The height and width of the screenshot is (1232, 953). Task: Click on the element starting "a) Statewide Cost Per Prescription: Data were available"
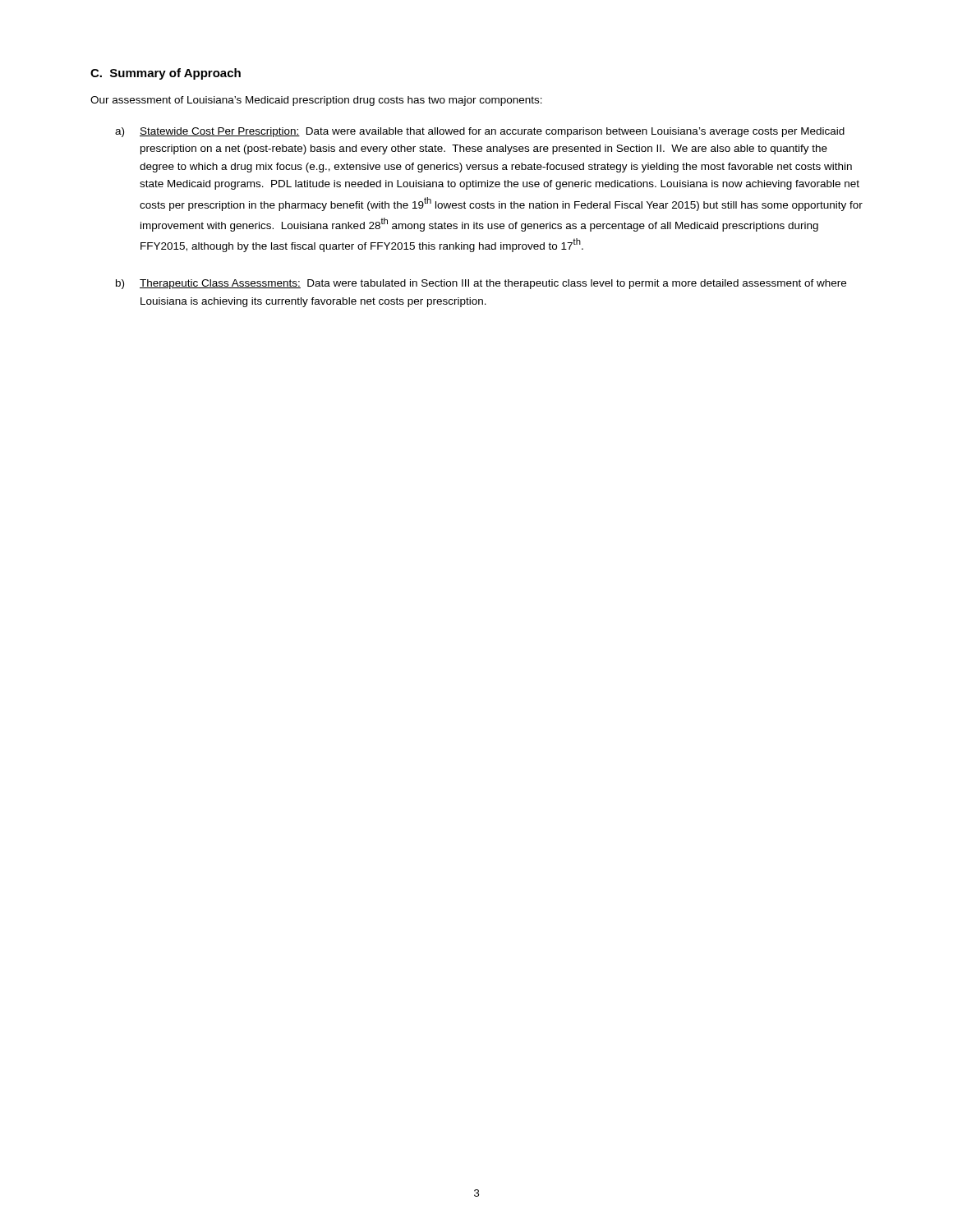489,188
